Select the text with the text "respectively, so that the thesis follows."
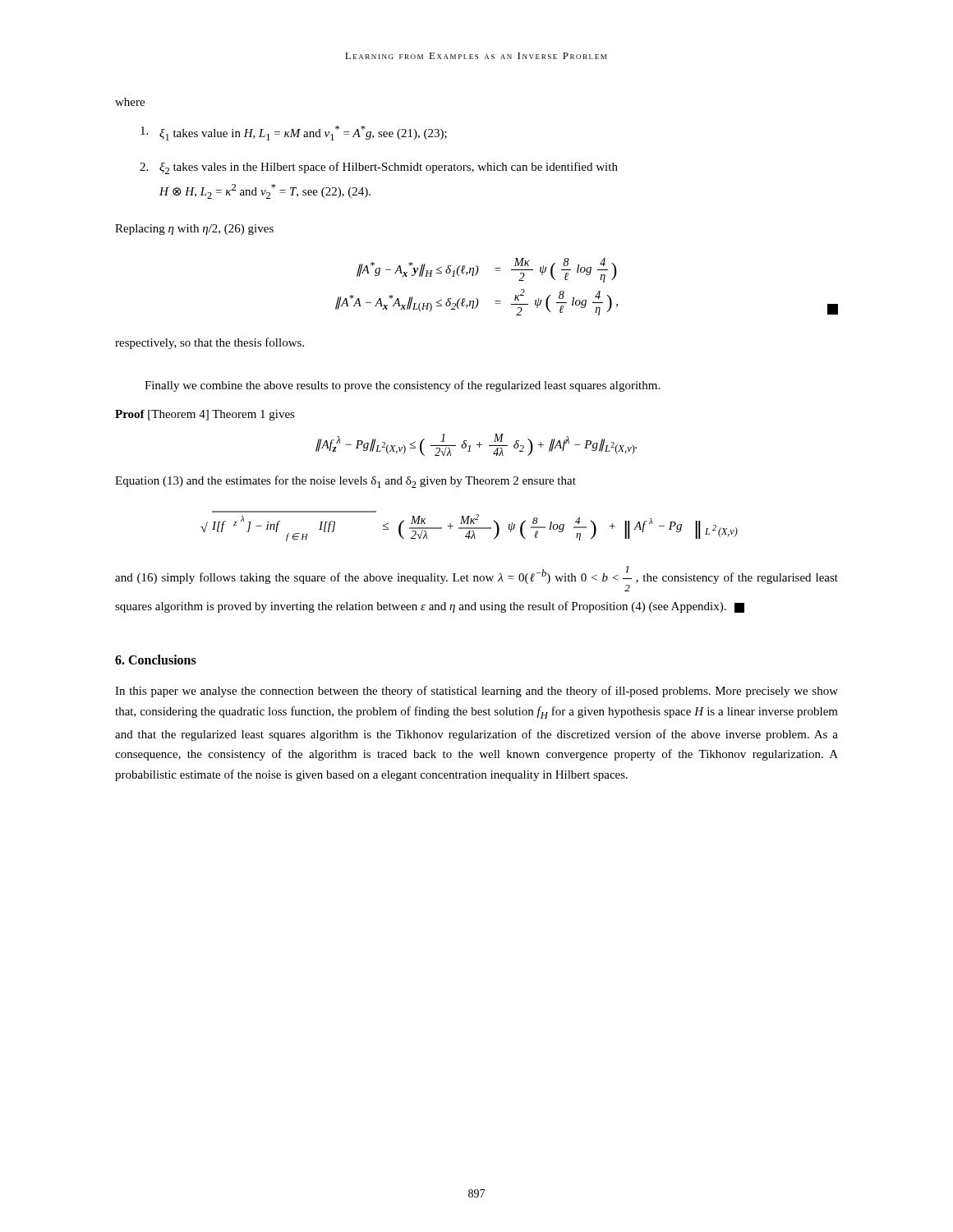 [210, 342]
